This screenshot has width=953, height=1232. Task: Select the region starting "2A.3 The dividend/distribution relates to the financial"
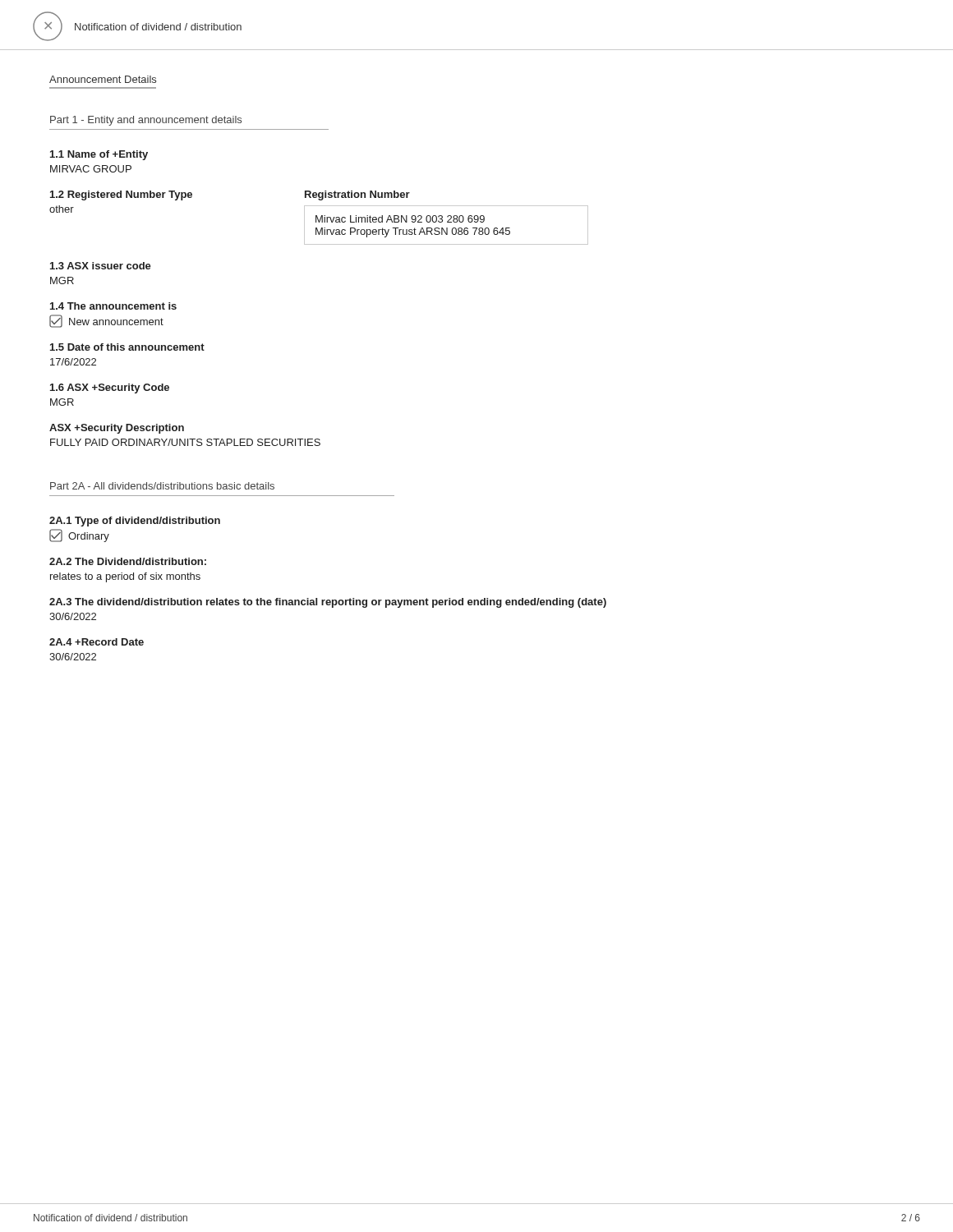(328, 602)
